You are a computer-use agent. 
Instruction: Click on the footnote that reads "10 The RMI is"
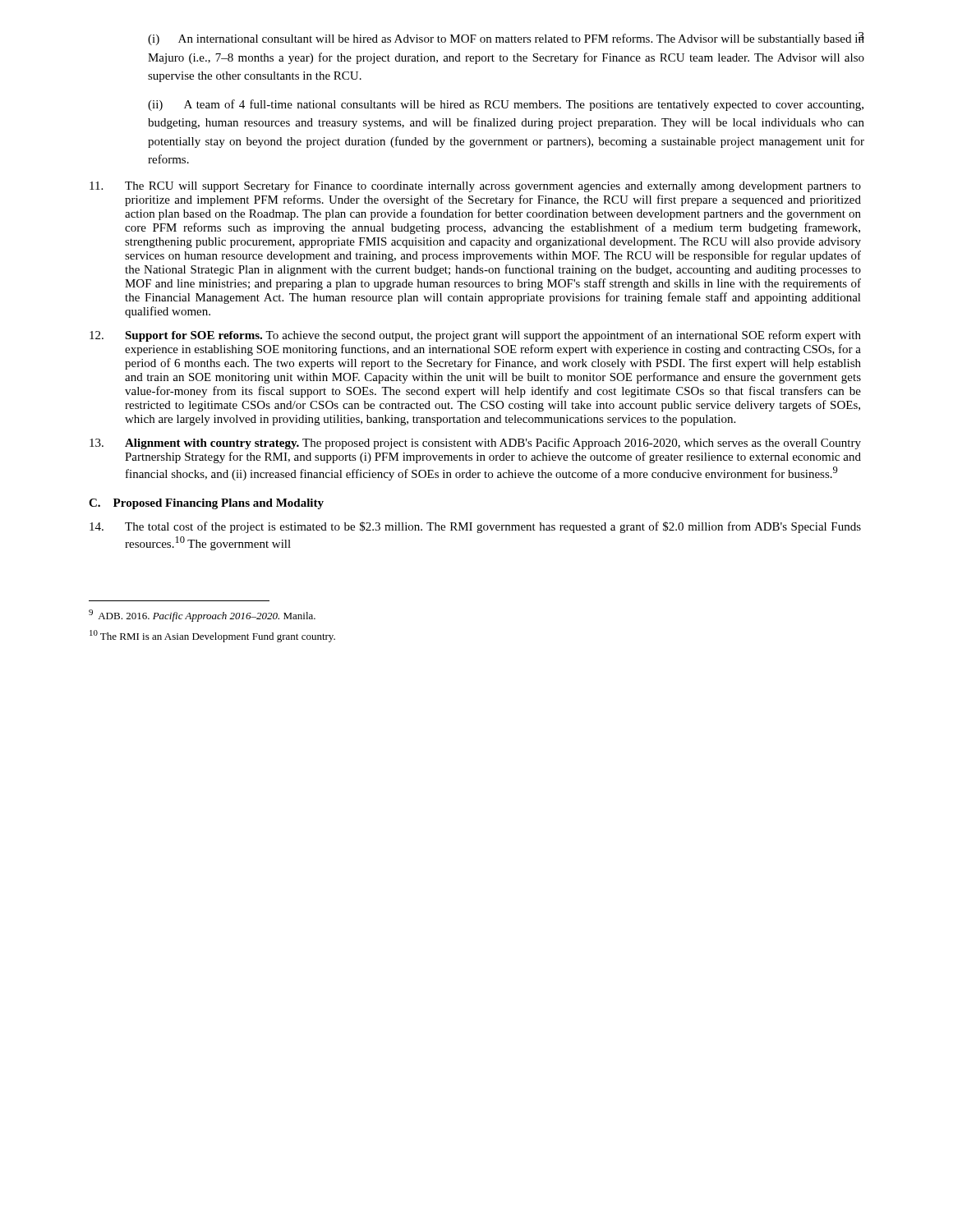(212, 635)
